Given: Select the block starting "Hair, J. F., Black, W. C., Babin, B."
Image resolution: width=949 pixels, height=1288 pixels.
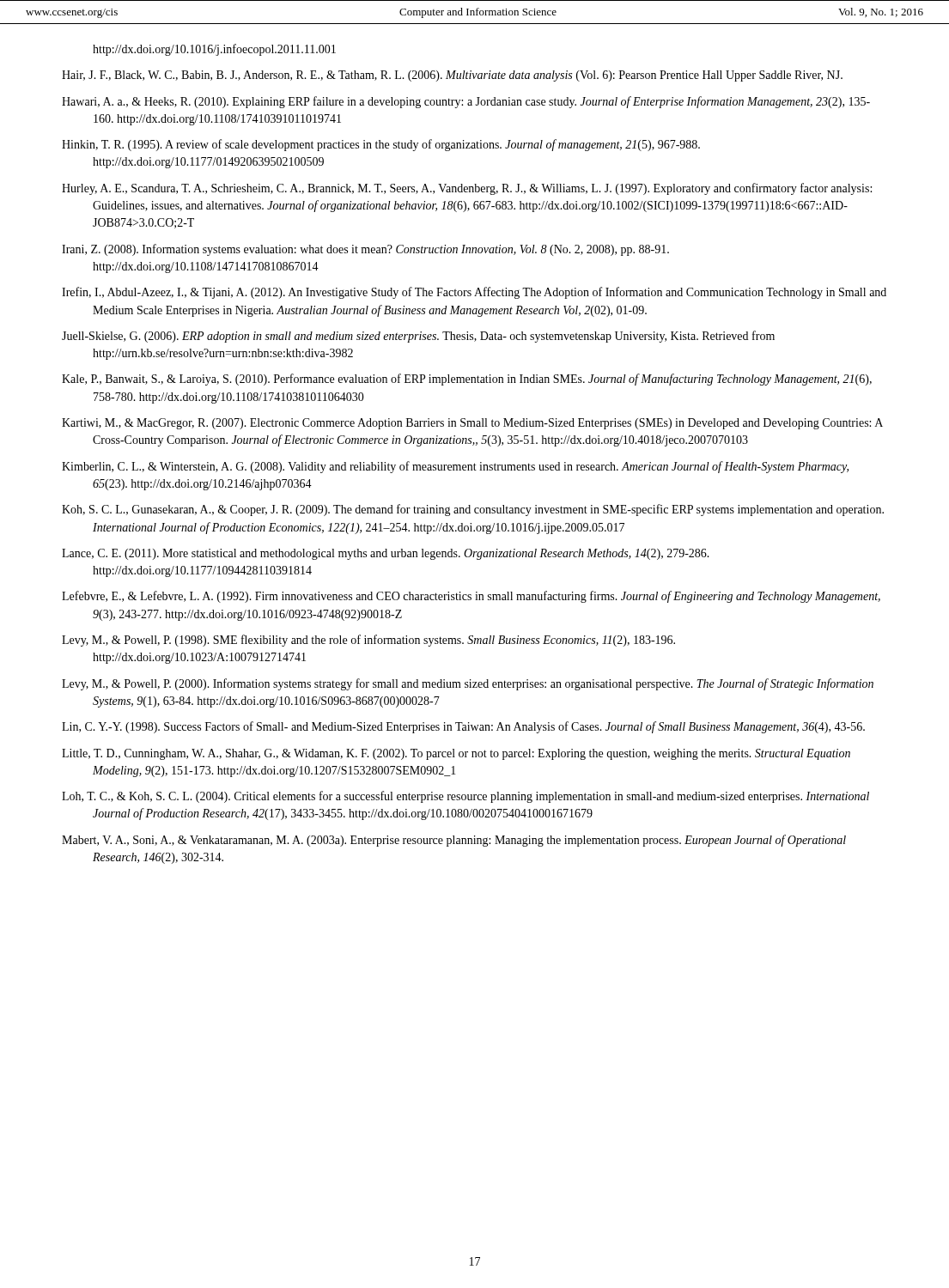Looking at the screenshot, I should [x=452, y=75].
